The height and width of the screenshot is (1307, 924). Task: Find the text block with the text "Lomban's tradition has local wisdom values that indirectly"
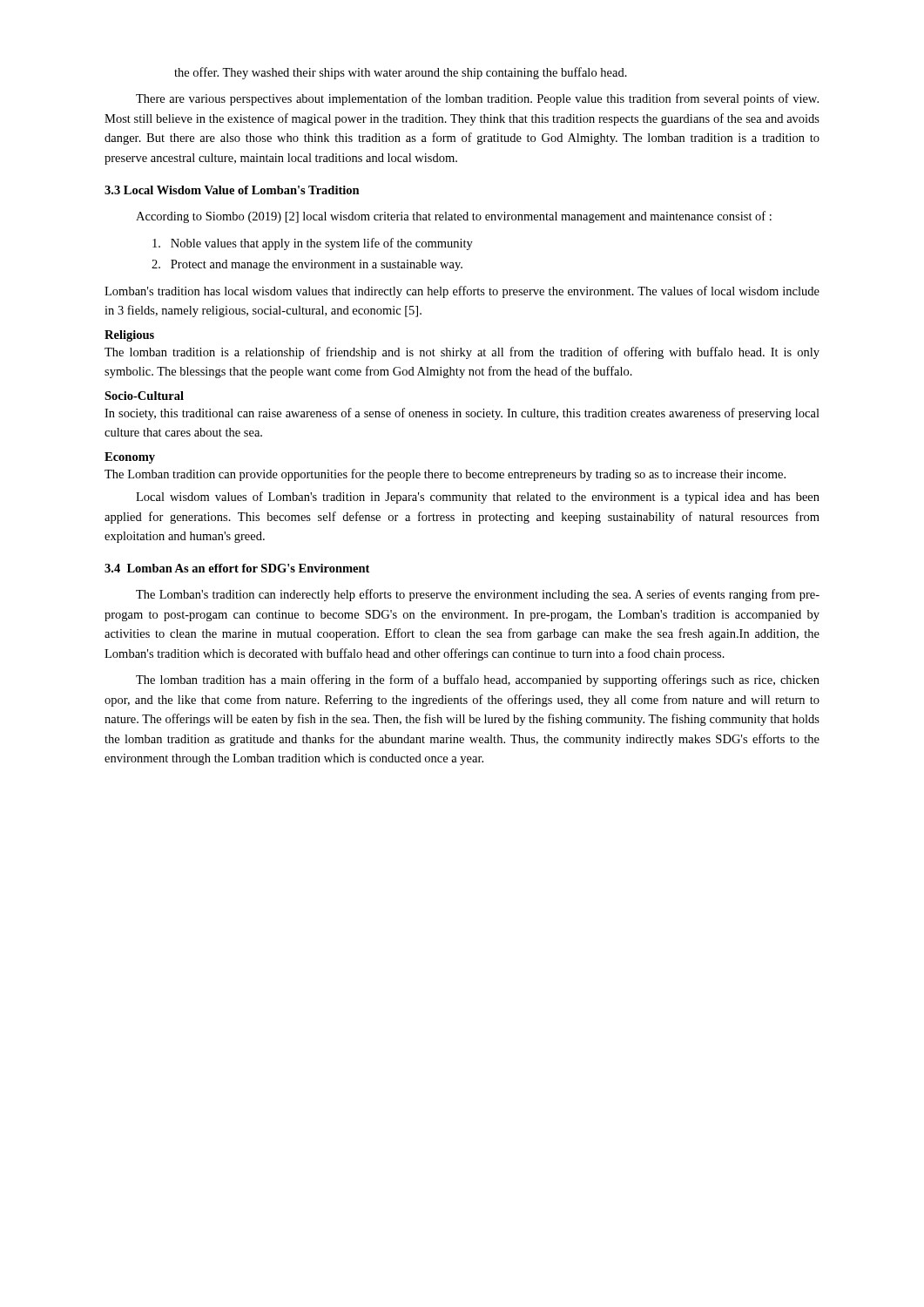462,301
